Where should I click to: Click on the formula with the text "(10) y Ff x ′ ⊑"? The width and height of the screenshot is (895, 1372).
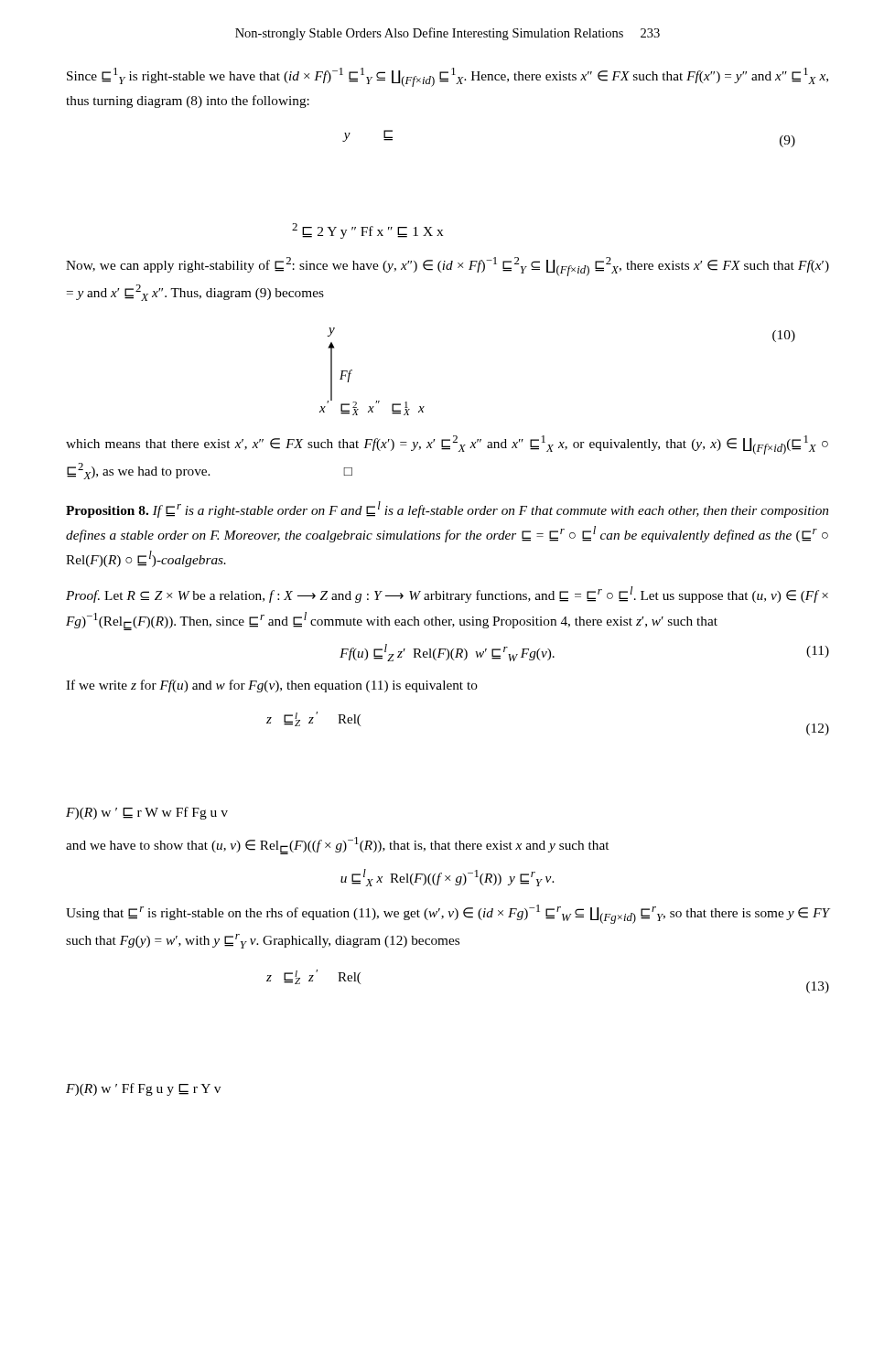[448, 366]
